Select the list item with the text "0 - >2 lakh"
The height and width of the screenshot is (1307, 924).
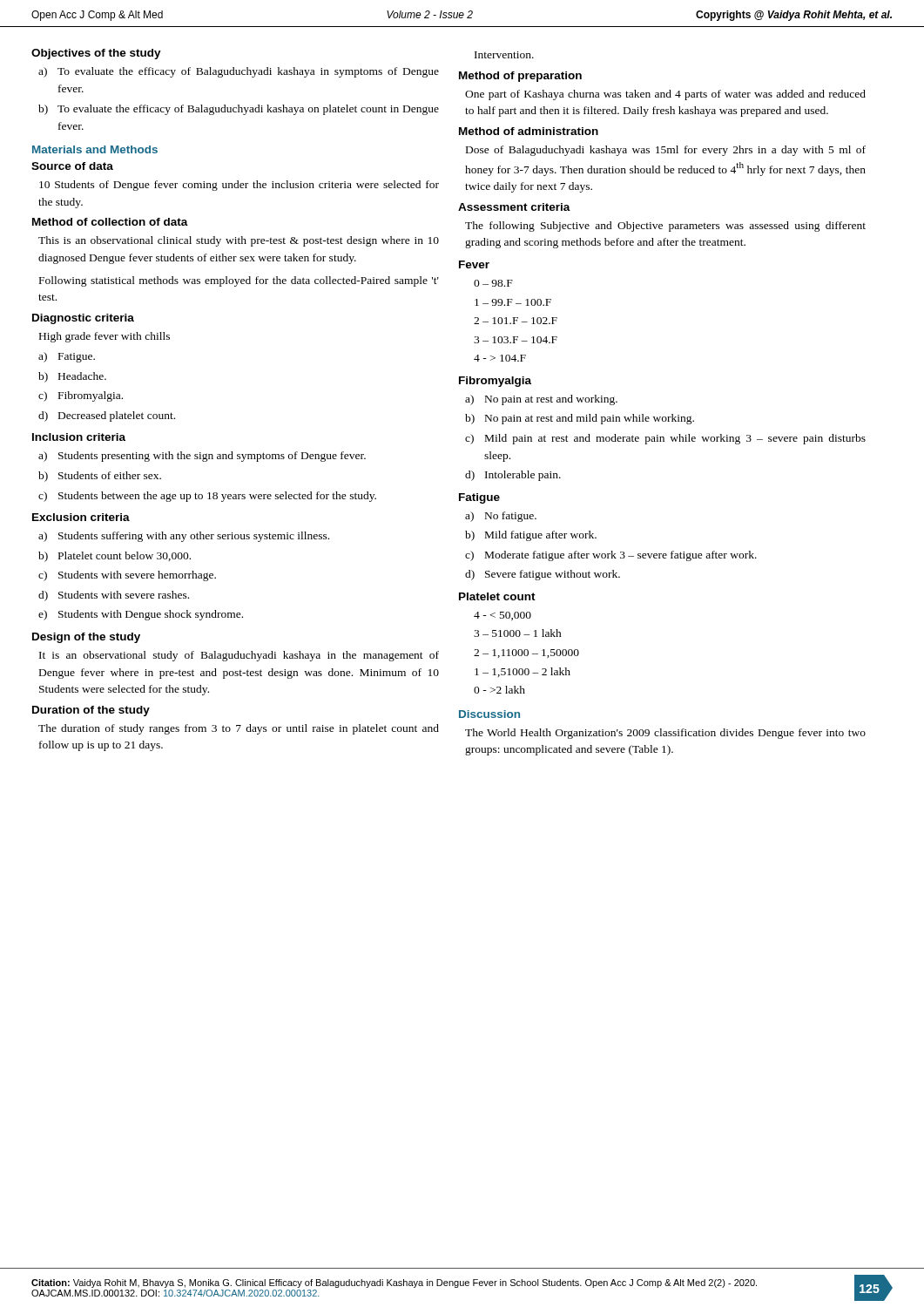[x=499, y=690]
